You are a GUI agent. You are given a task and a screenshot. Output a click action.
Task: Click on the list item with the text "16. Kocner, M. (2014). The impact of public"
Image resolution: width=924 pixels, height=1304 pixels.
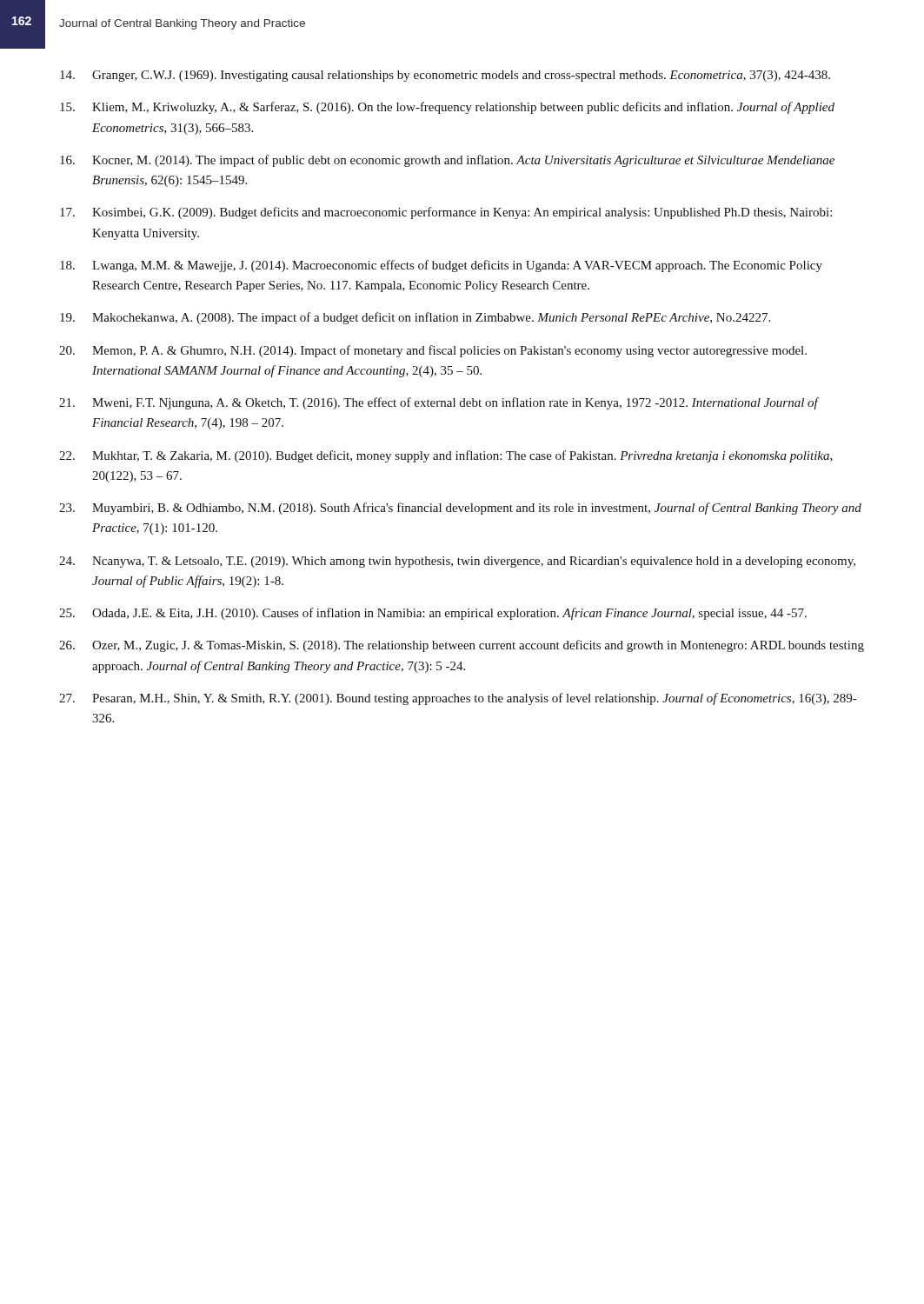(462, 170)
